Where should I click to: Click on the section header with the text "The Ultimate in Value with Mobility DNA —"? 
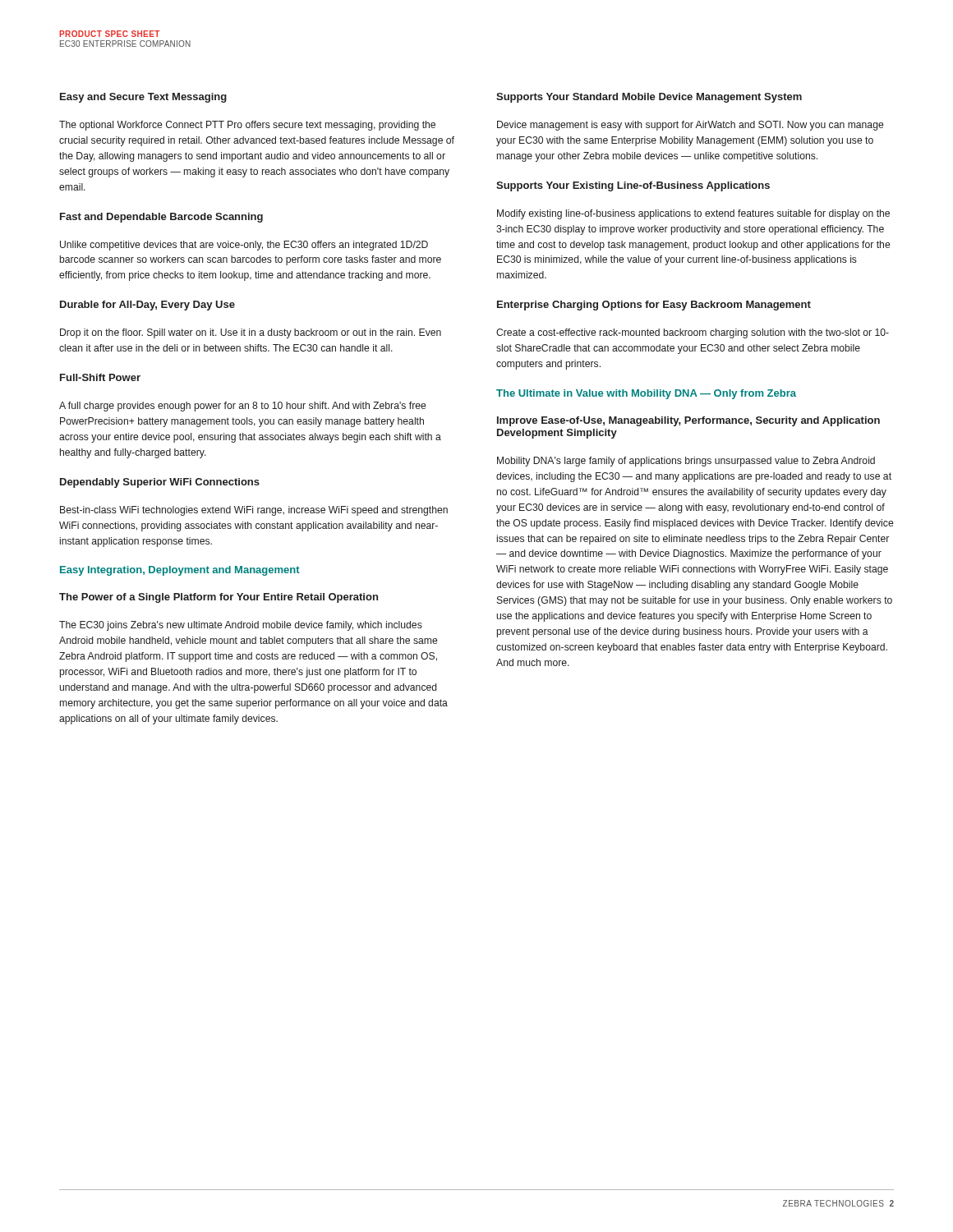[x=695, y=393]
